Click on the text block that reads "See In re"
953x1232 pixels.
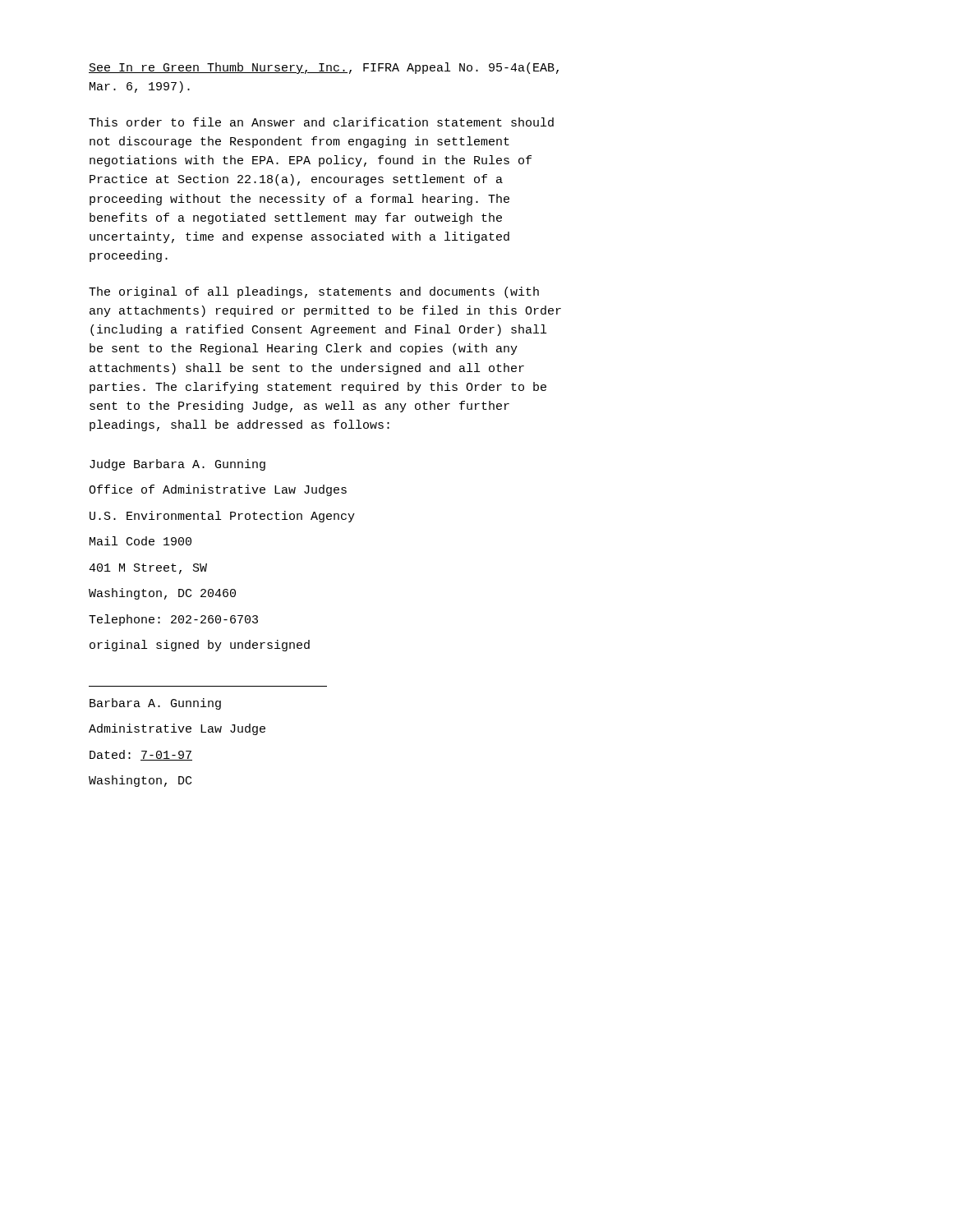point(325,78)
